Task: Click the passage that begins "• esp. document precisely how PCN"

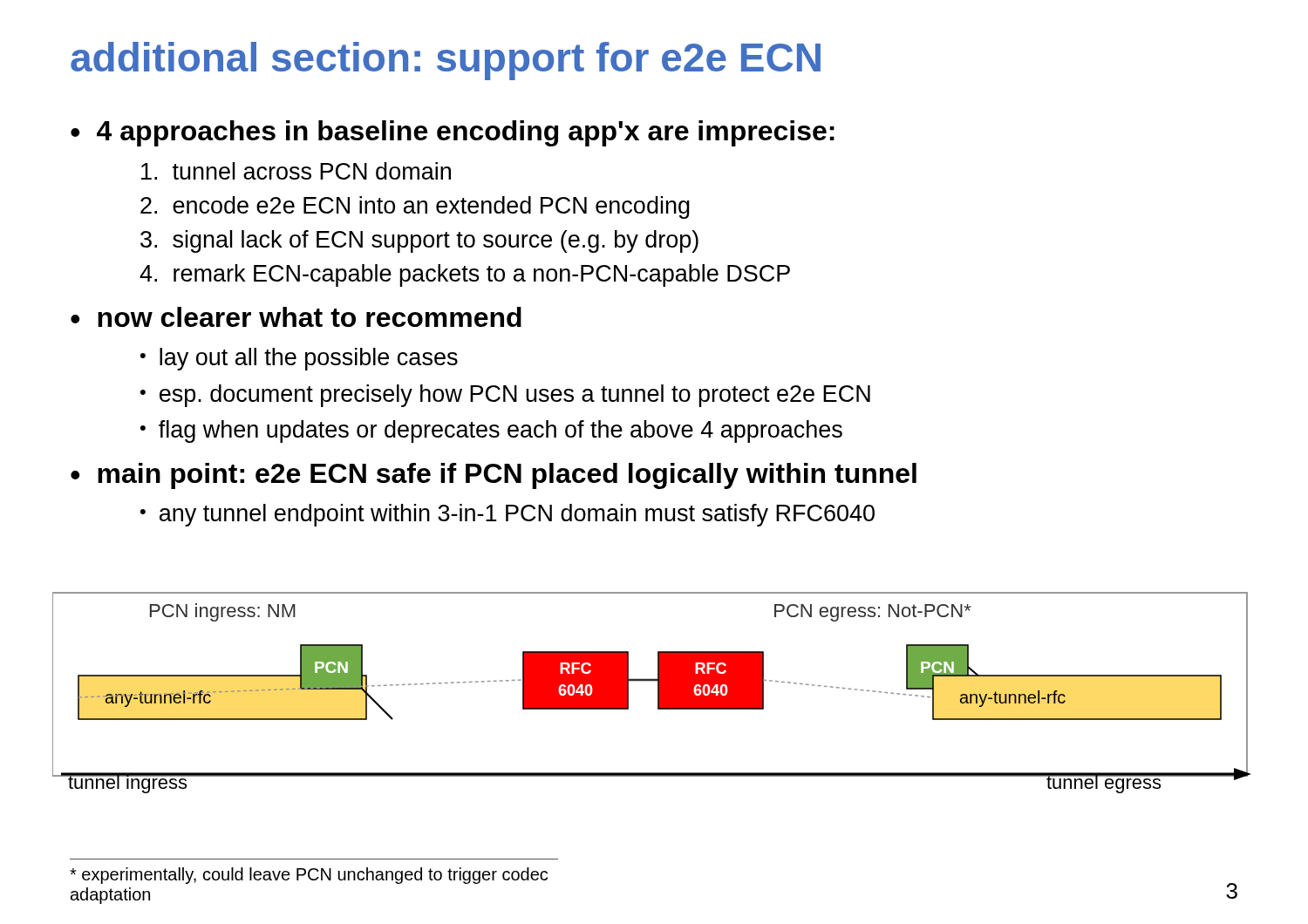Action: pos(506,394)
